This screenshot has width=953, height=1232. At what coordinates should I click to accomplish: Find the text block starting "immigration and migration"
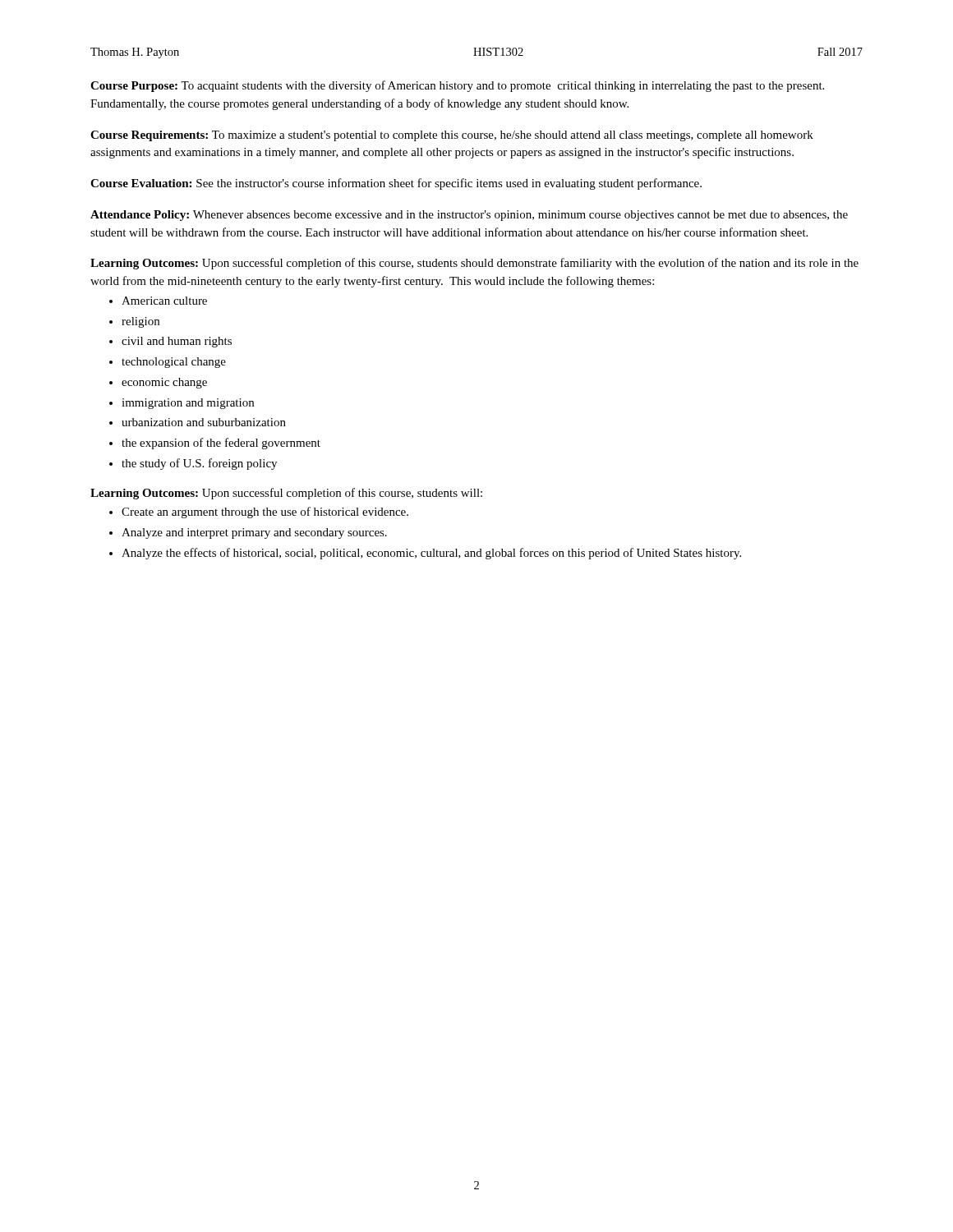[x=188, y=402]
